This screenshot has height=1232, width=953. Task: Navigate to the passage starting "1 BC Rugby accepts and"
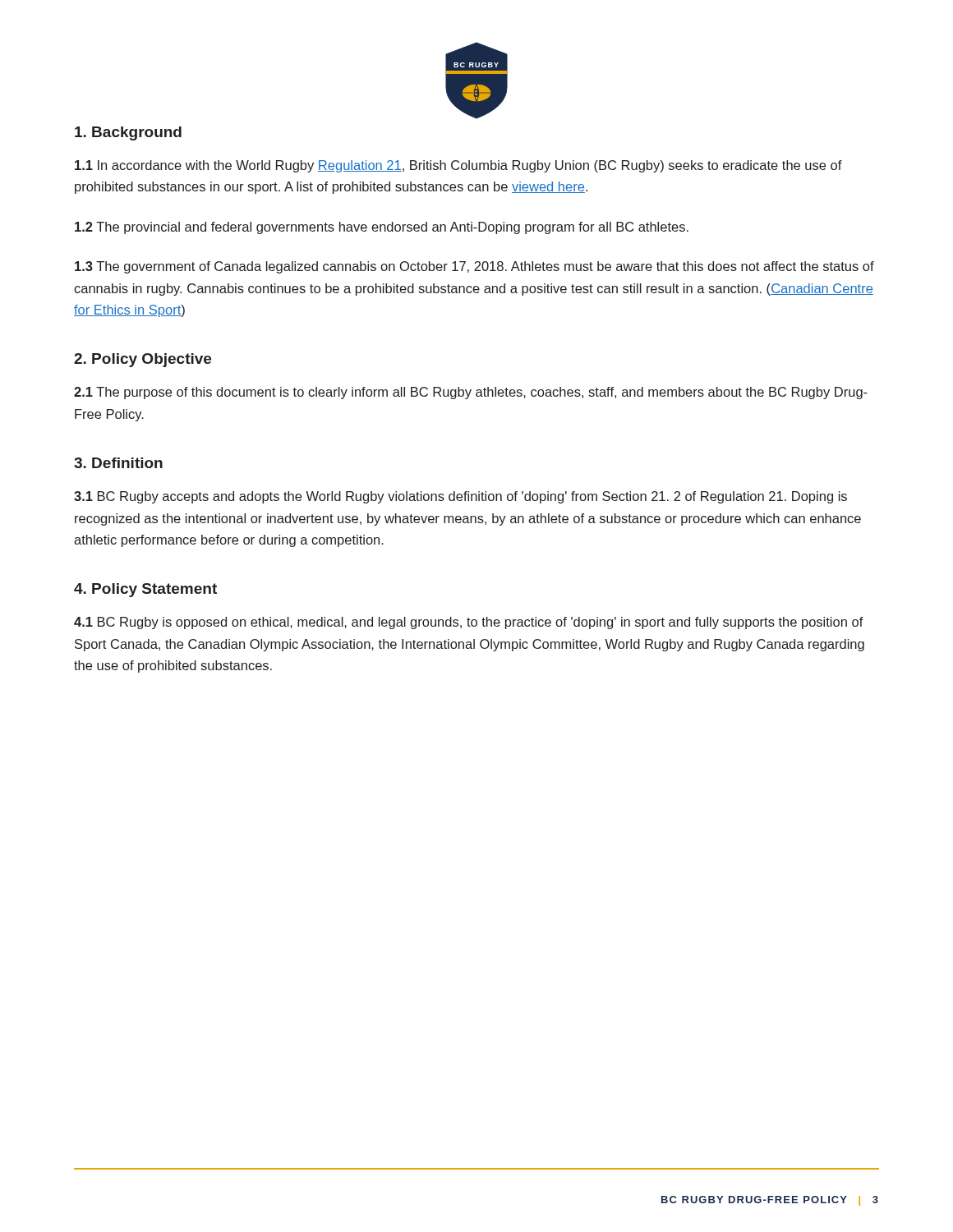(468, 518)
